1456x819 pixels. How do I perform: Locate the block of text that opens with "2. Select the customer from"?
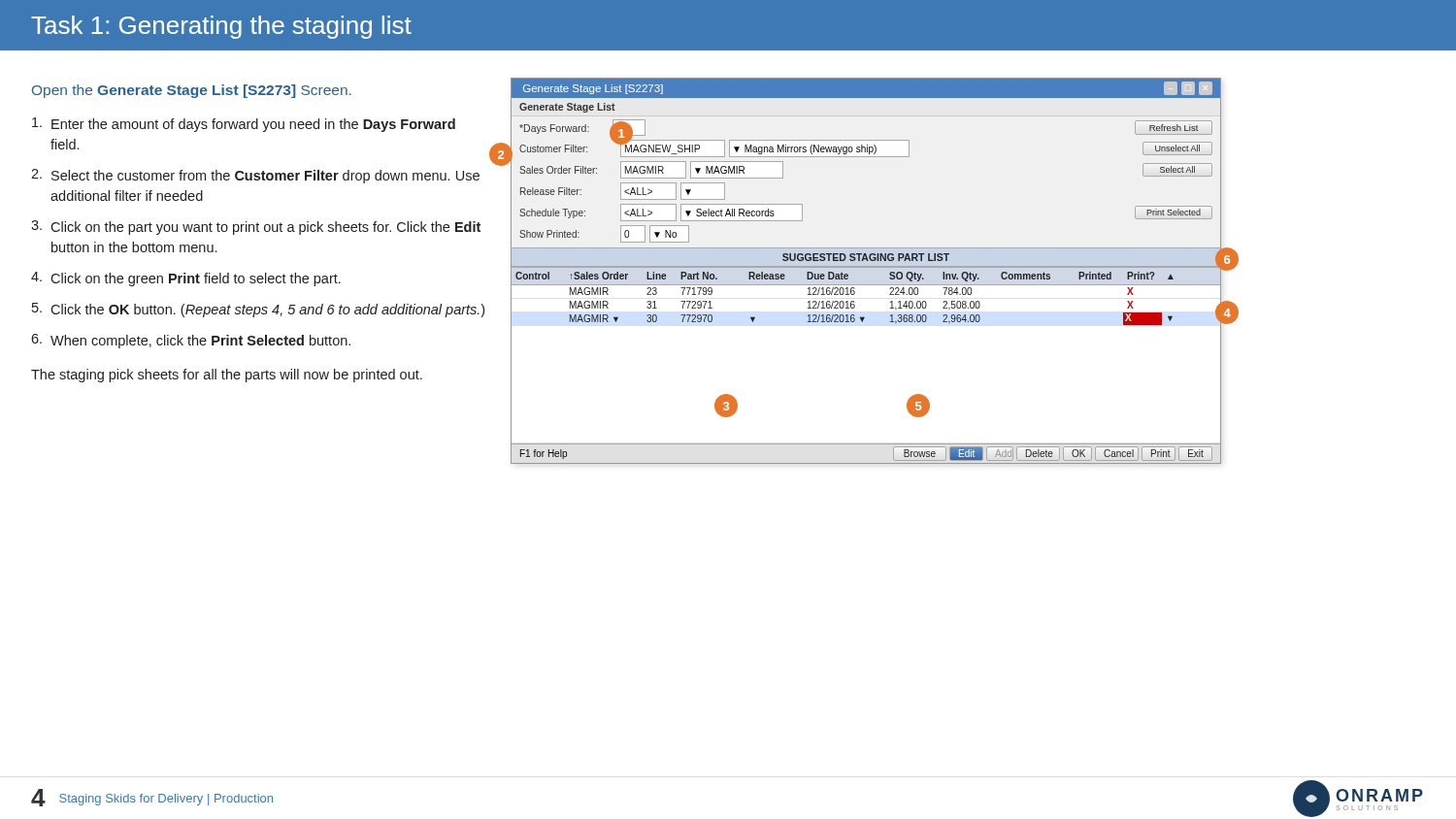pos(259,186)
